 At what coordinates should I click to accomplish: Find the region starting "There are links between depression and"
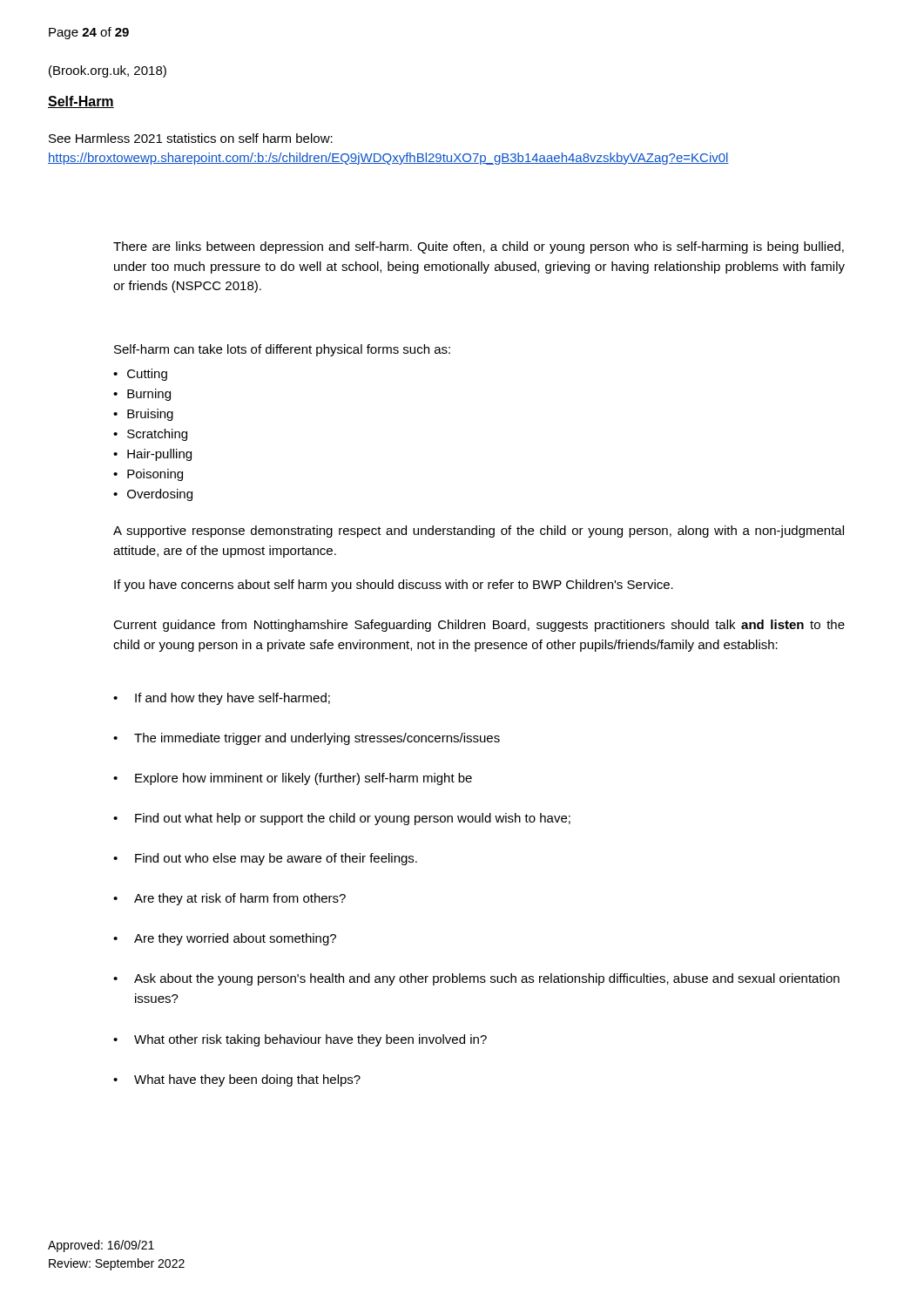[479, 266]
